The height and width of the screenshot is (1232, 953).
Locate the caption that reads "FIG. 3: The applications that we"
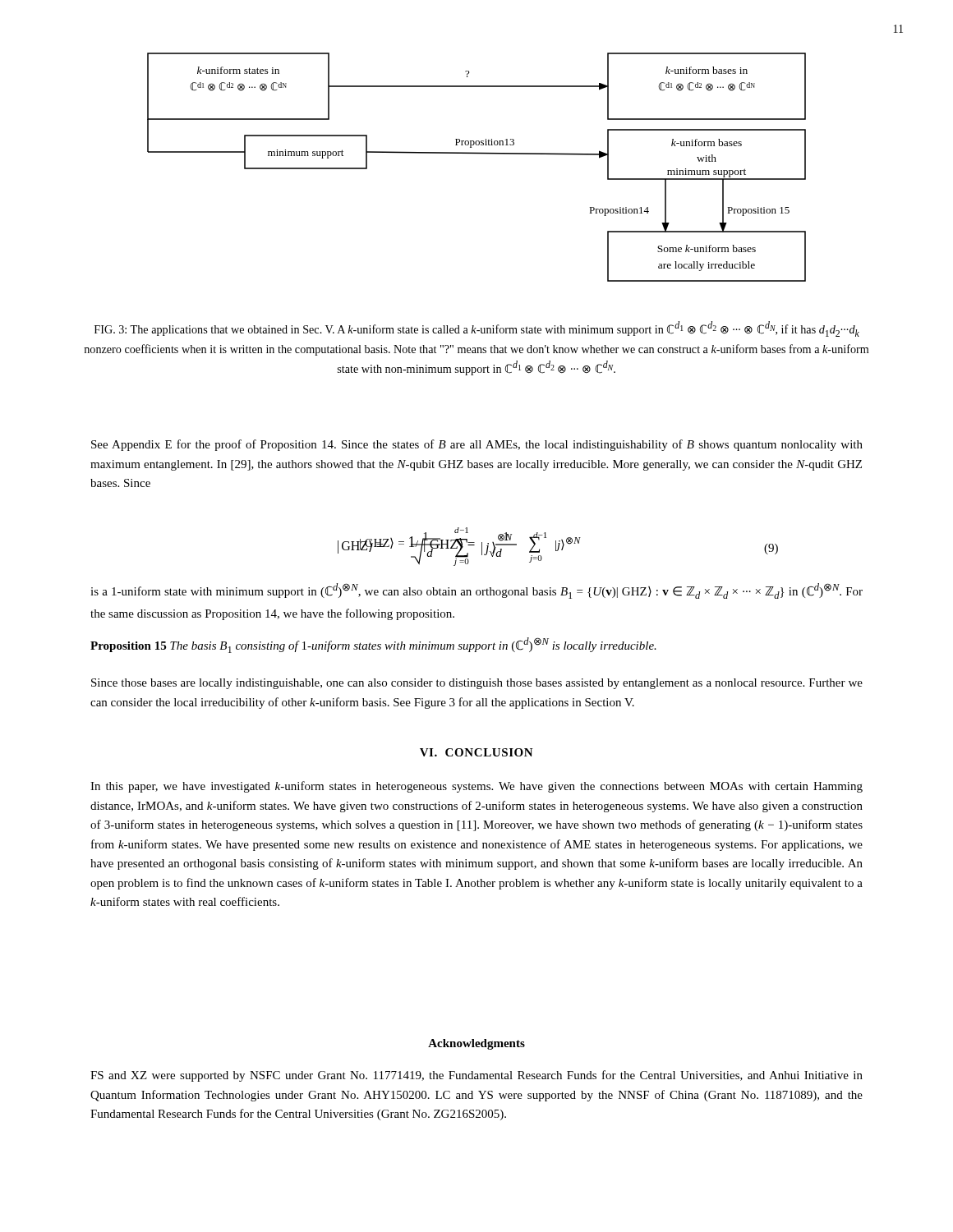[x=476, y=347]
